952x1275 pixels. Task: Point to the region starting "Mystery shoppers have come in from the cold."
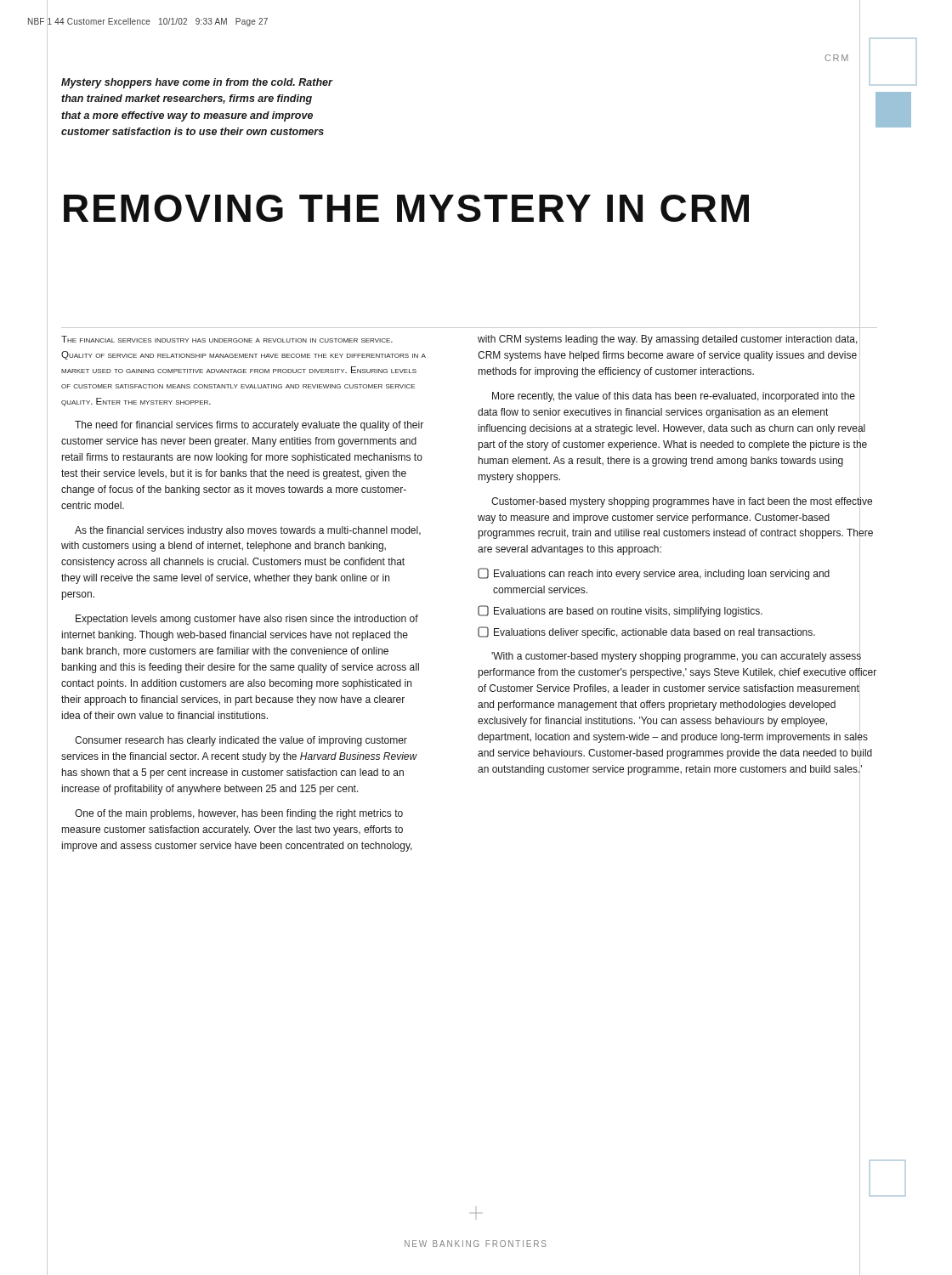pyautogui.click(x=197, y=108)
